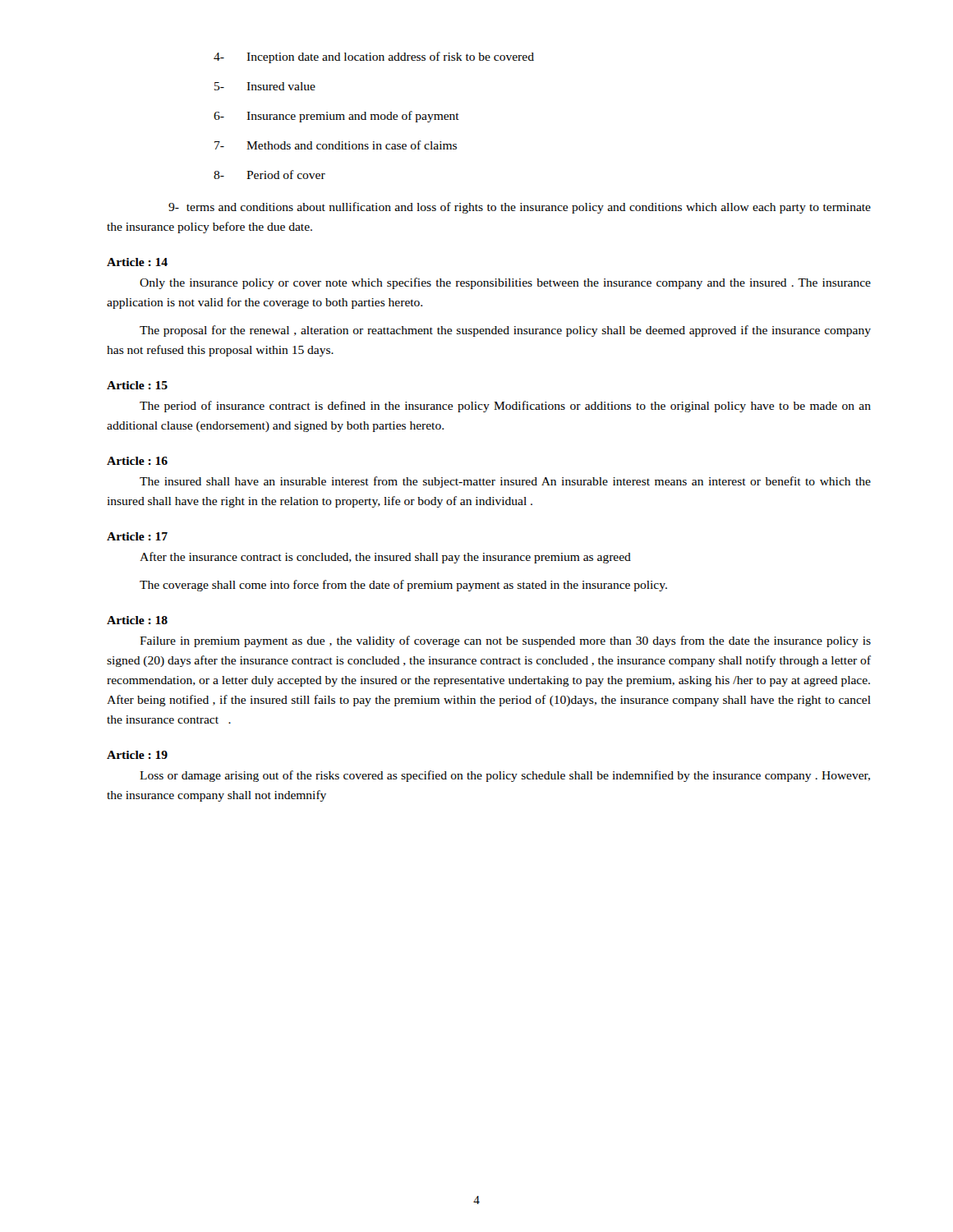Where is the passage that starts "Loss or damage arising out of the risks"?
Screen dimensions: 1232x953
click(x=489, y=785)
